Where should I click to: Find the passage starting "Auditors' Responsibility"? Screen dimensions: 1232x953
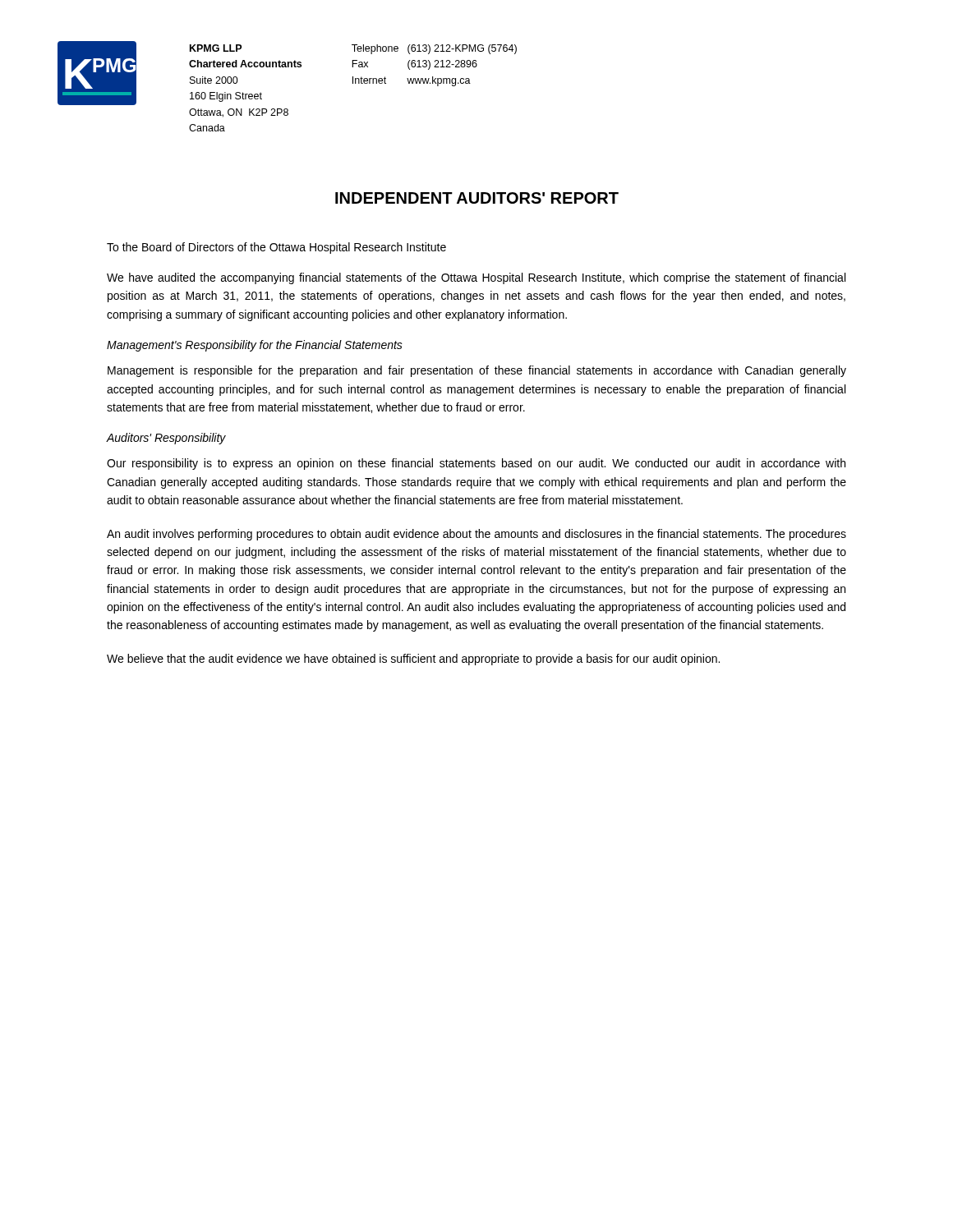166,438
